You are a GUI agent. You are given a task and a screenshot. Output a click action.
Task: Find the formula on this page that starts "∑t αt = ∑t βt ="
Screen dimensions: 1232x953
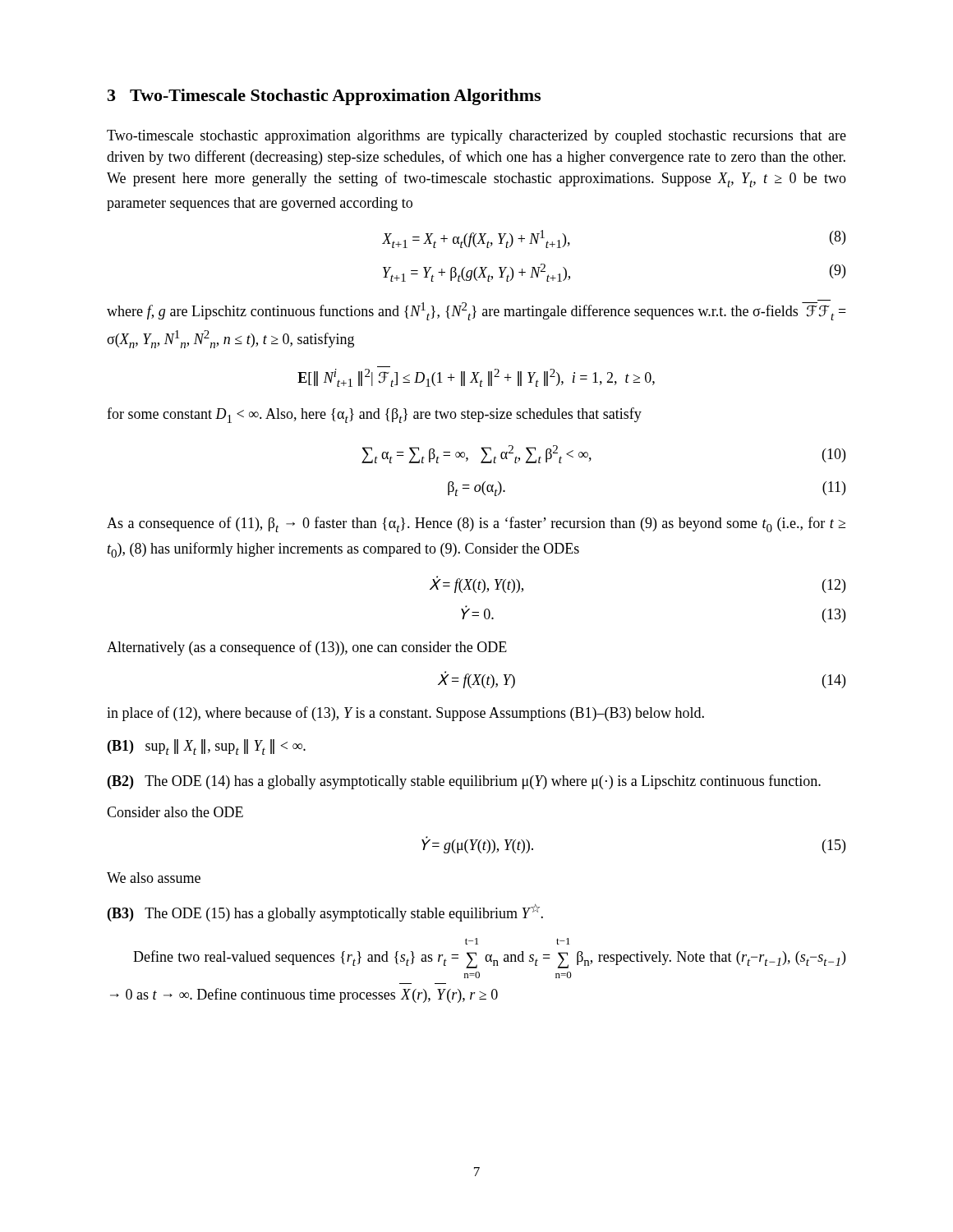[x=486, y=454]
